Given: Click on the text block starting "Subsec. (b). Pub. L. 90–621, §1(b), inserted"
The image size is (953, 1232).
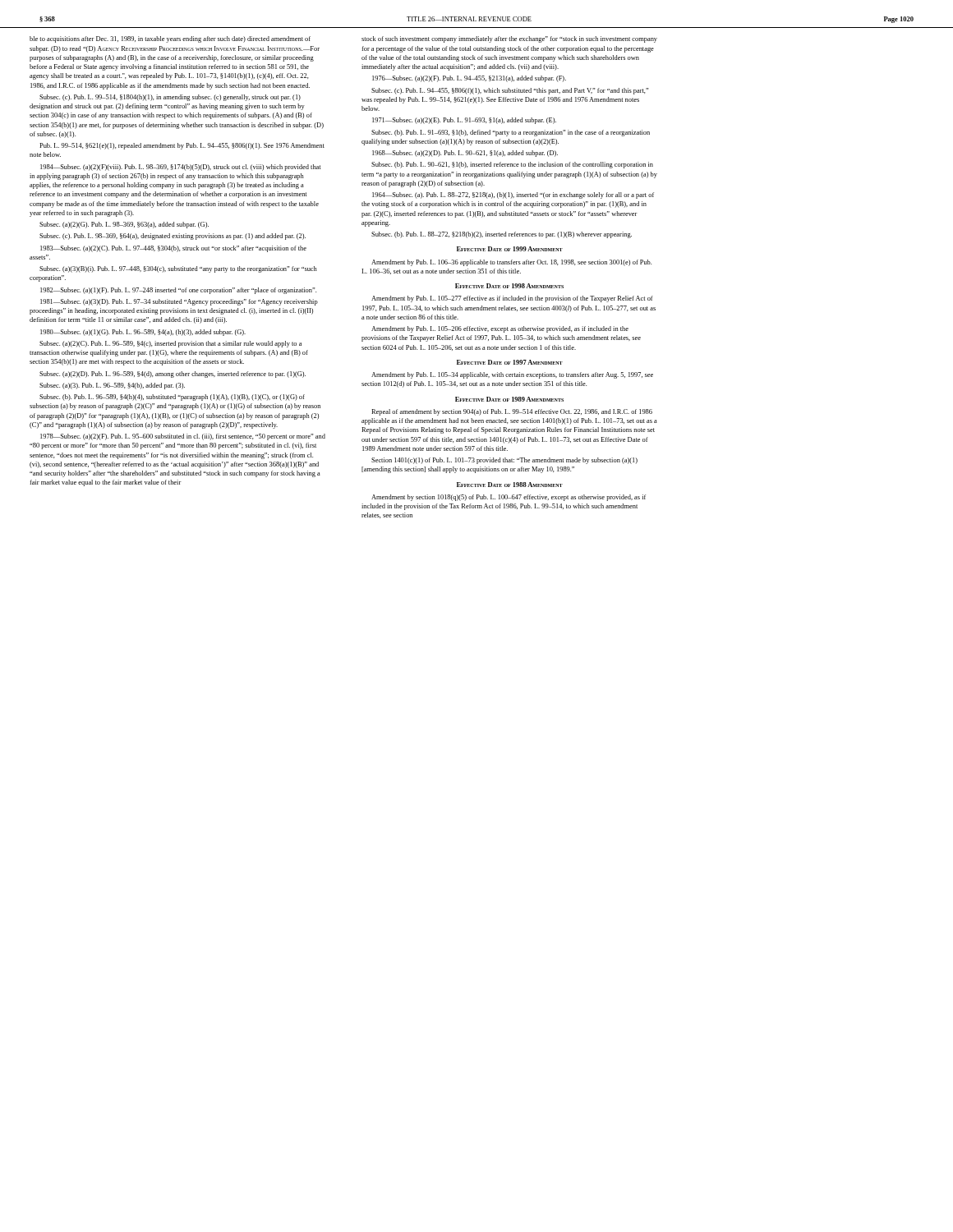Looking at the screenshot, I should click(509, 174).
